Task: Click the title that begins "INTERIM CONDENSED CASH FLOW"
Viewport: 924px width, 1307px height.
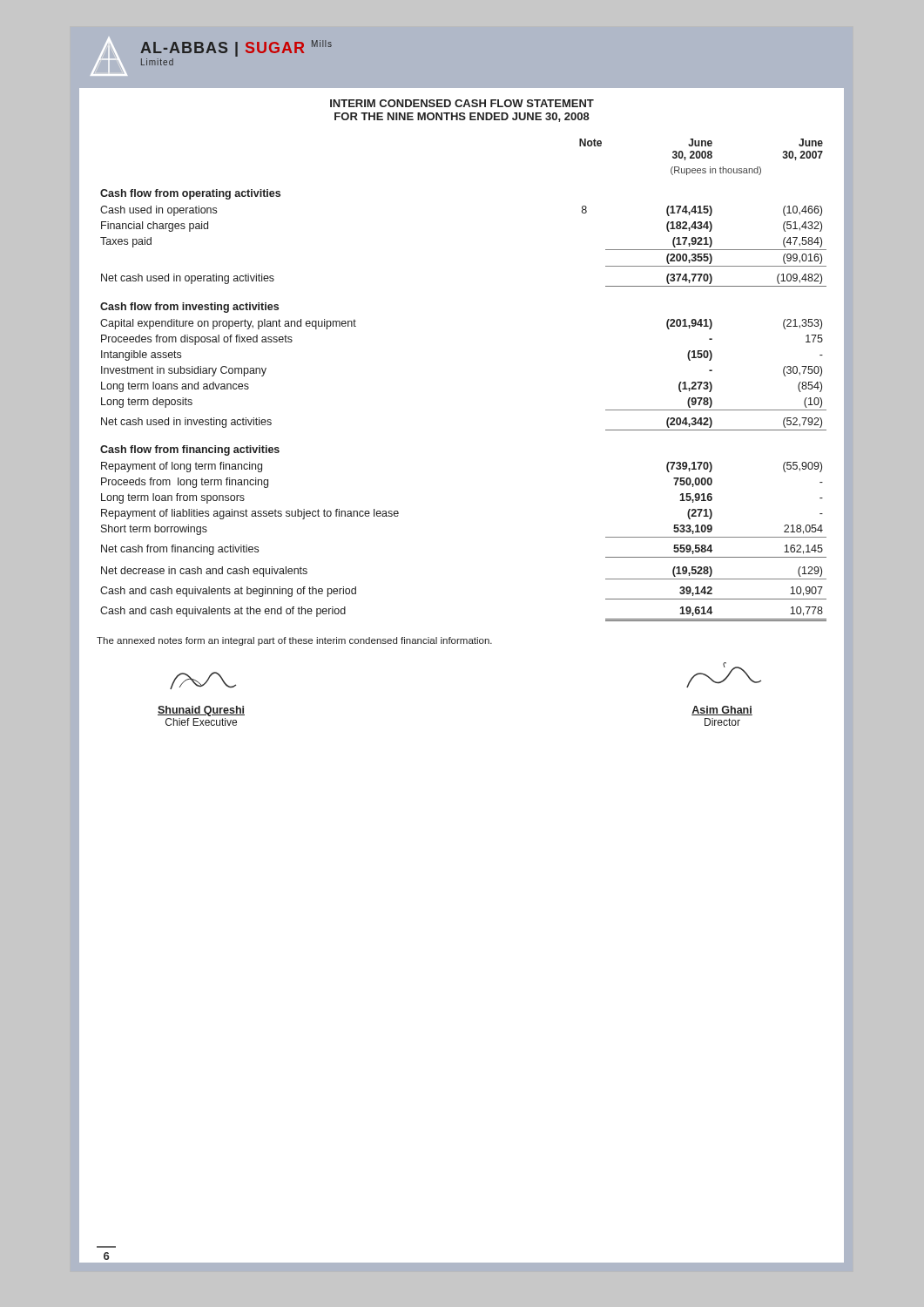Action: click(462, 110)
